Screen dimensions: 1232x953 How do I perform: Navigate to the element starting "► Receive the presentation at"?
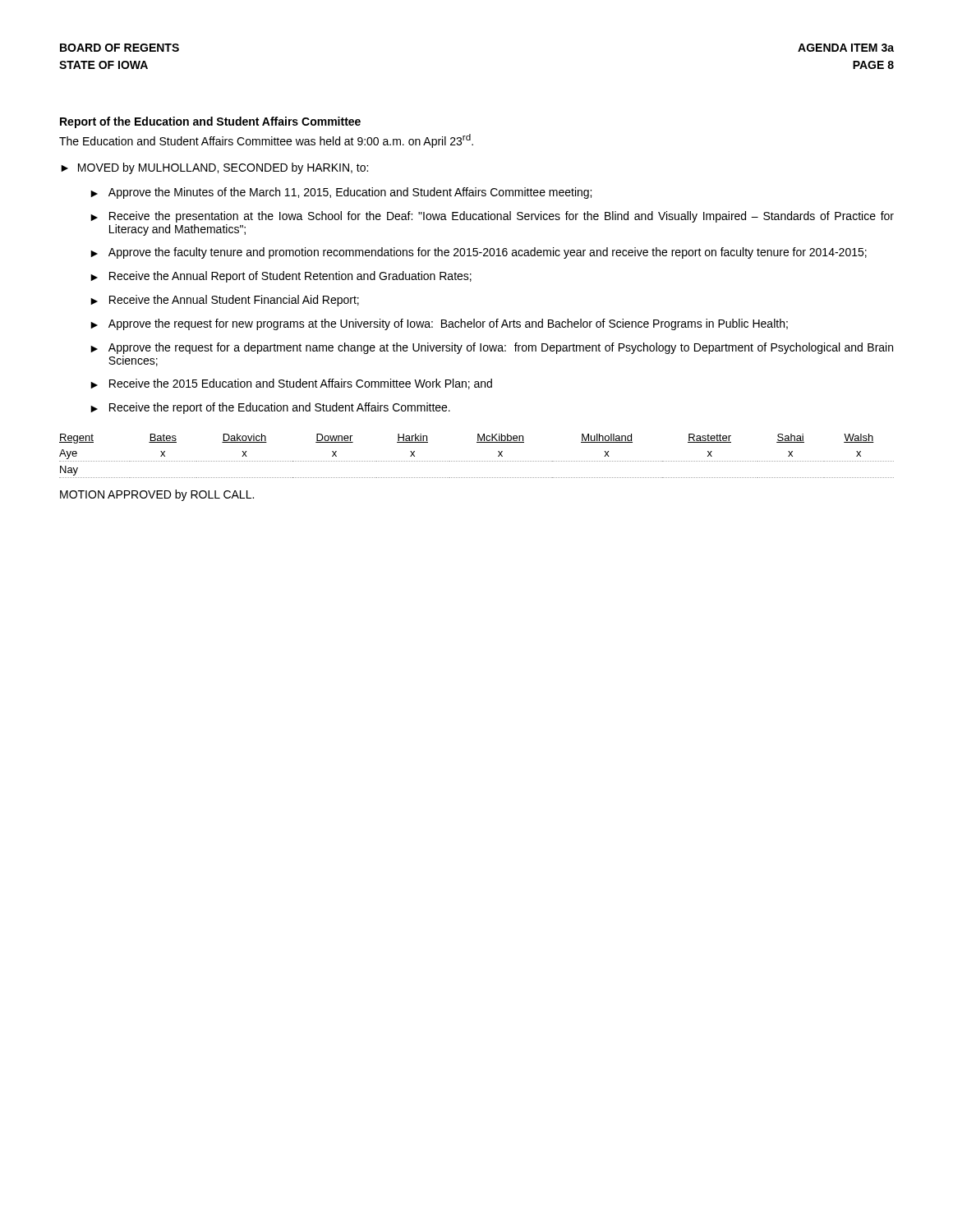coord(491,222)
